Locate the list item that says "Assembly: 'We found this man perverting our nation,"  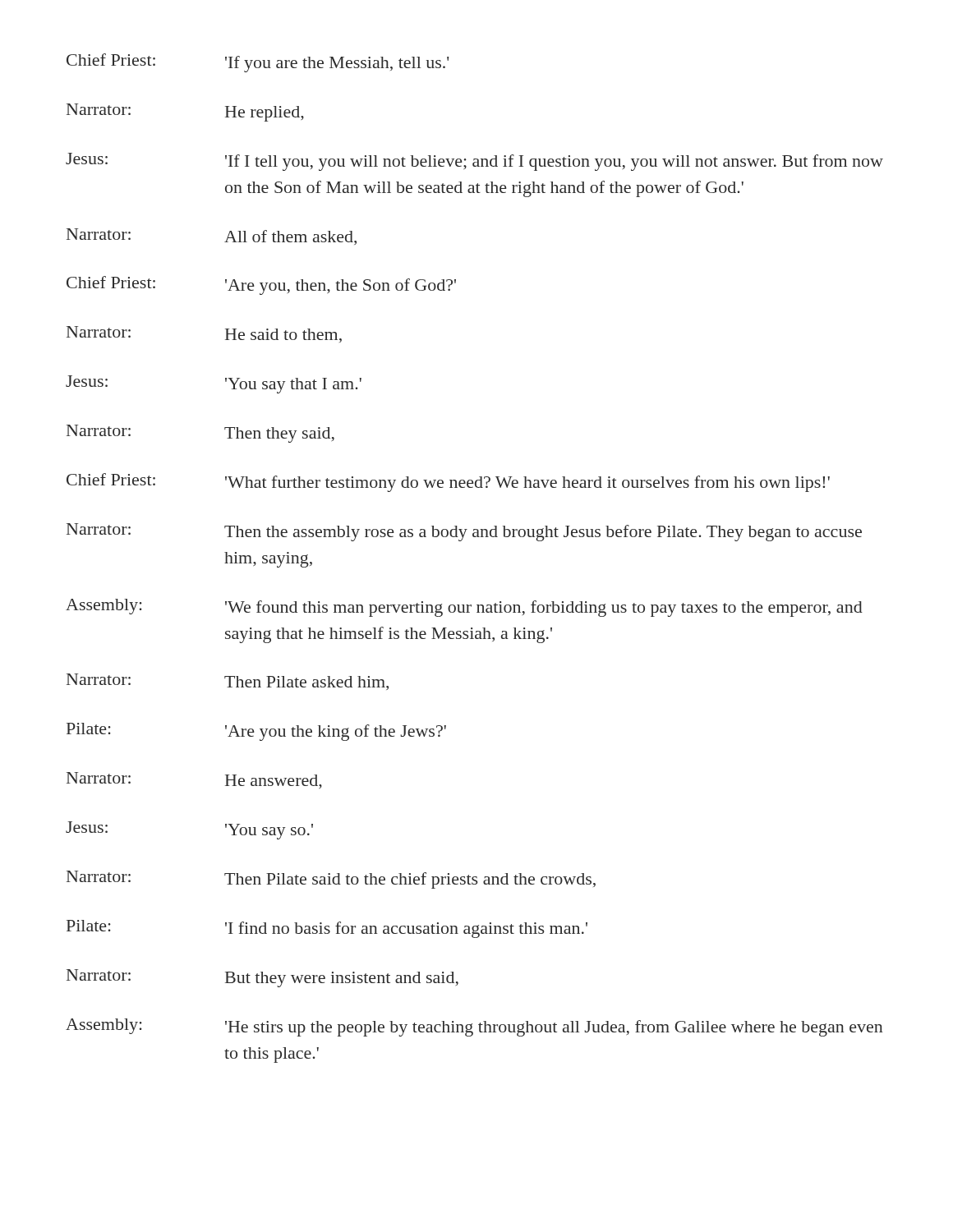[x=476, y=620]
